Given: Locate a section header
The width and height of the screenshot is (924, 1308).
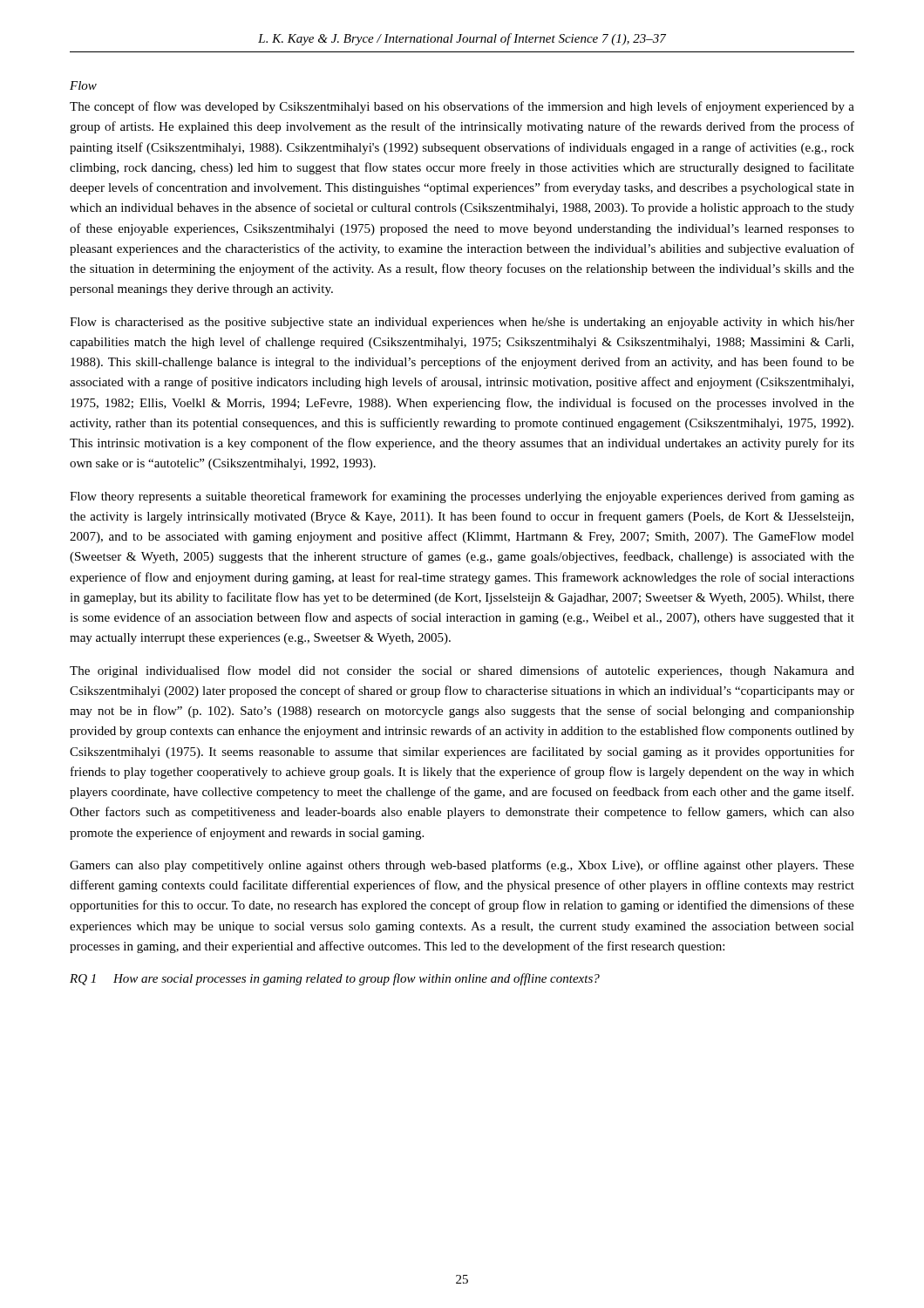Looking at the screenshot, I should click(x=83, y=85).
